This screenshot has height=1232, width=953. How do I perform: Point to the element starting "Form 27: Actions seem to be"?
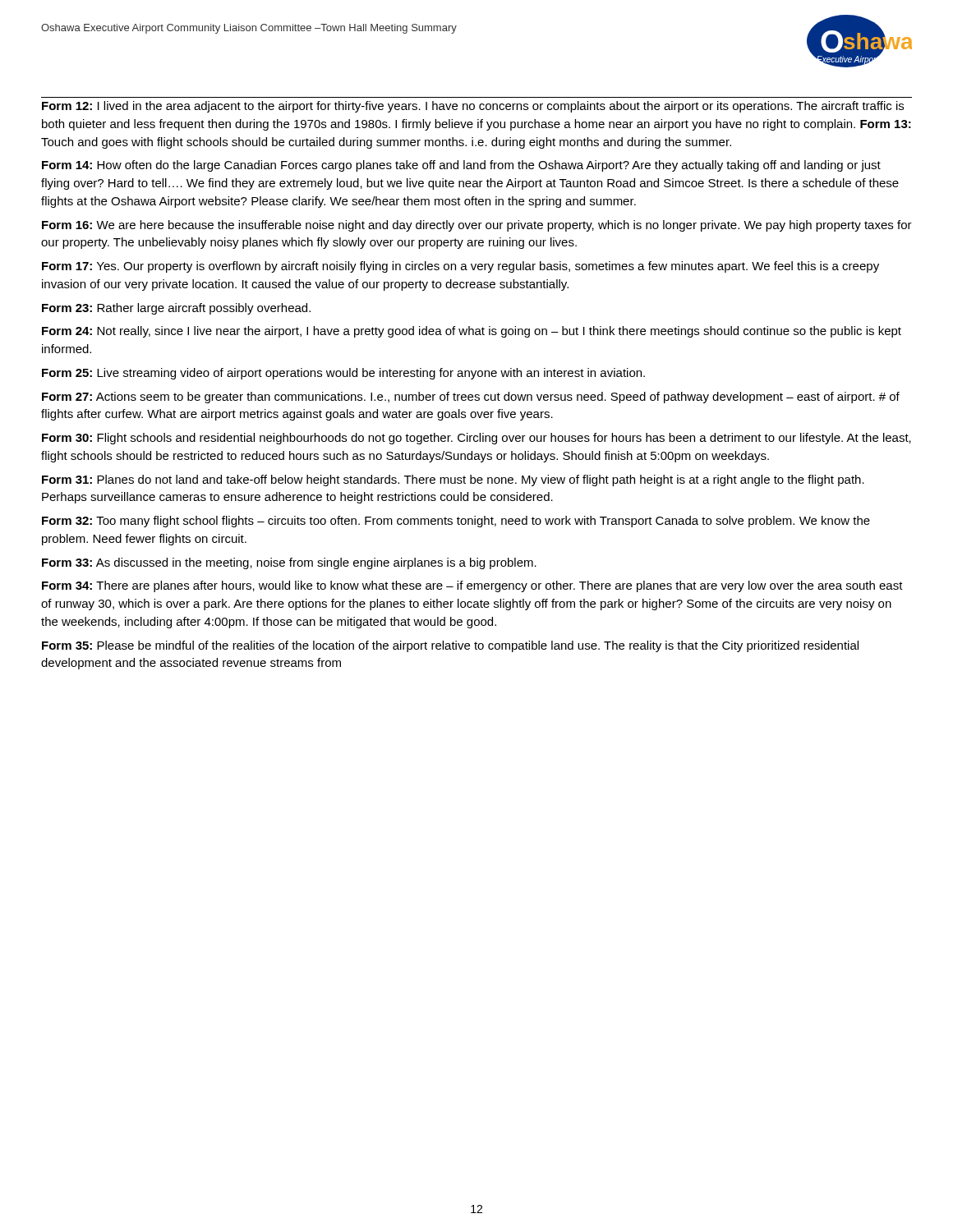pos(470,405)
